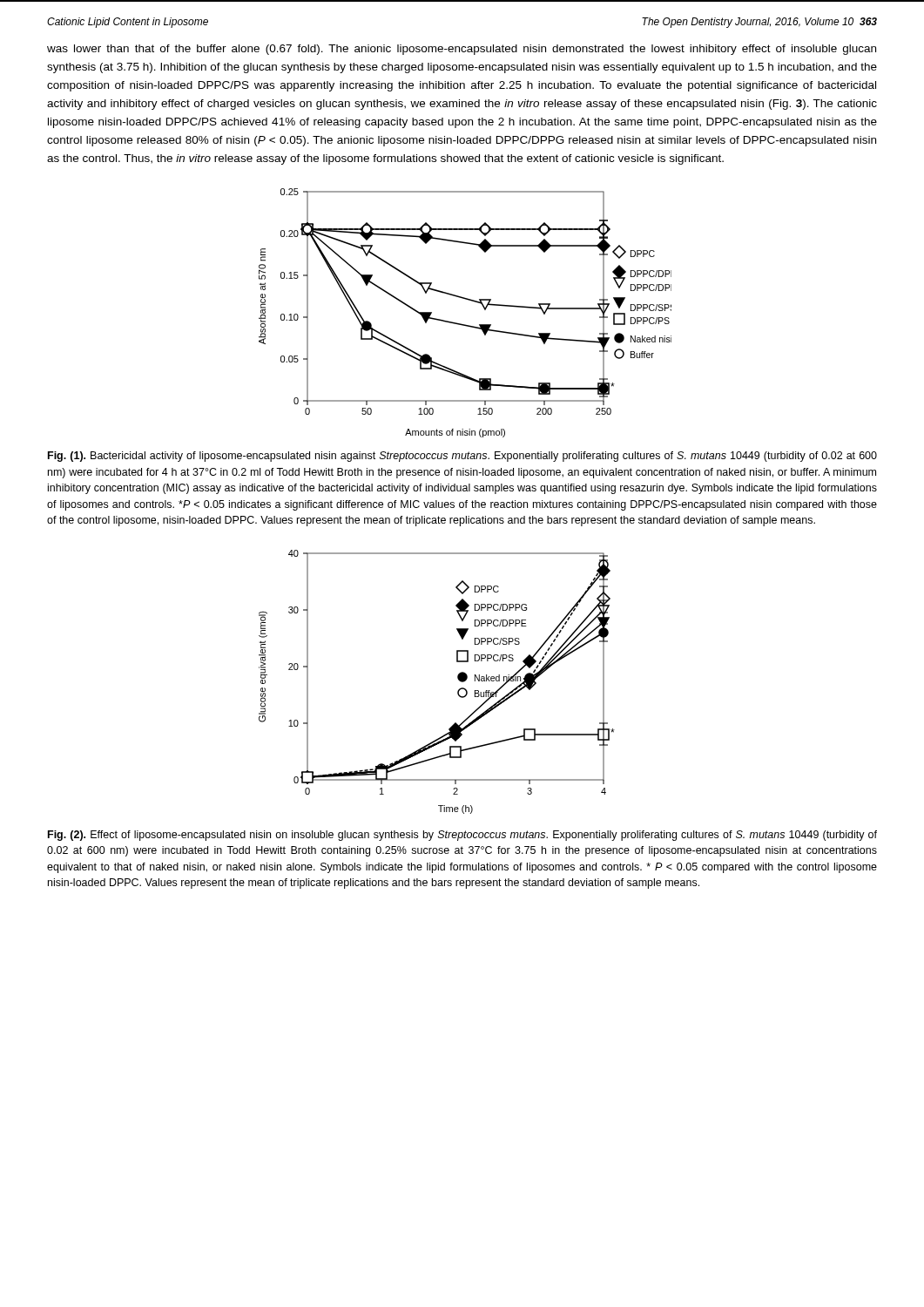Image resolution: width=924 pixels, height=1307 pixels.
Task: Select the caption that reads "Fig. (2). Effect of liposome-encapsulated nisin"
Action: 462,859
